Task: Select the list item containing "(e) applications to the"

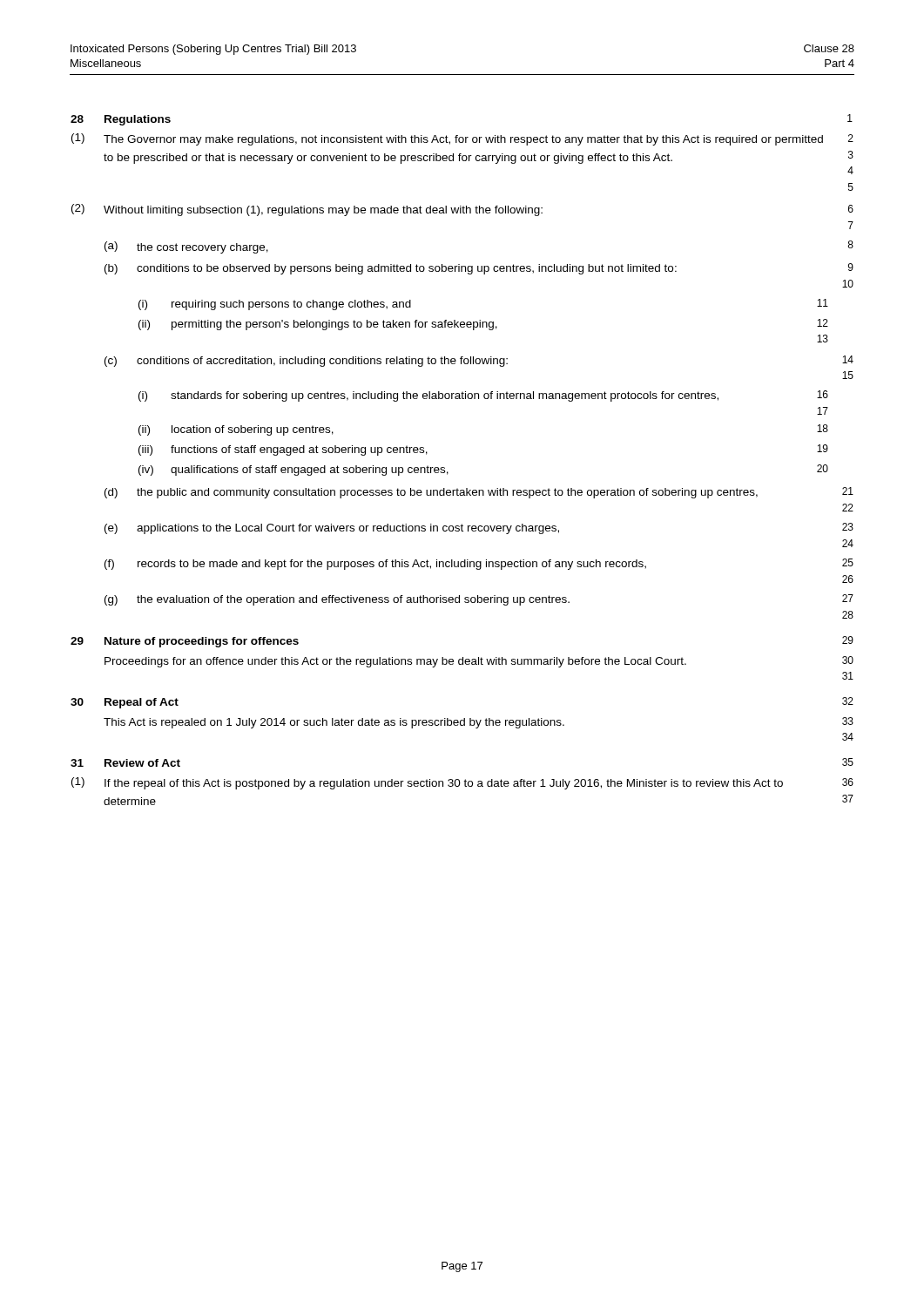Action: click(462, 536)
